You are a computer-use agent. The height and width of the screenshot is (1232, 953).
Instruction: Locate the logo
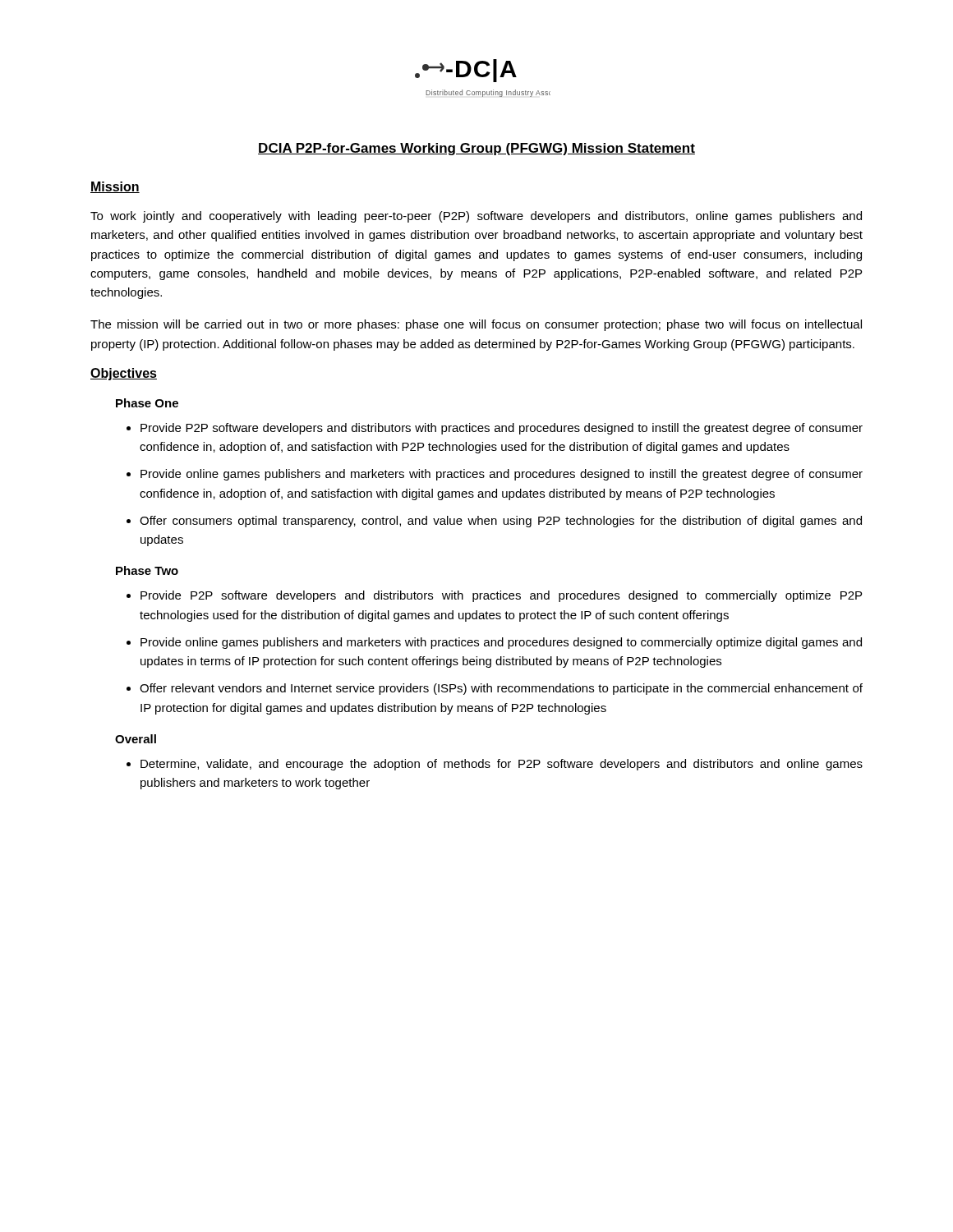coord(476,83)
